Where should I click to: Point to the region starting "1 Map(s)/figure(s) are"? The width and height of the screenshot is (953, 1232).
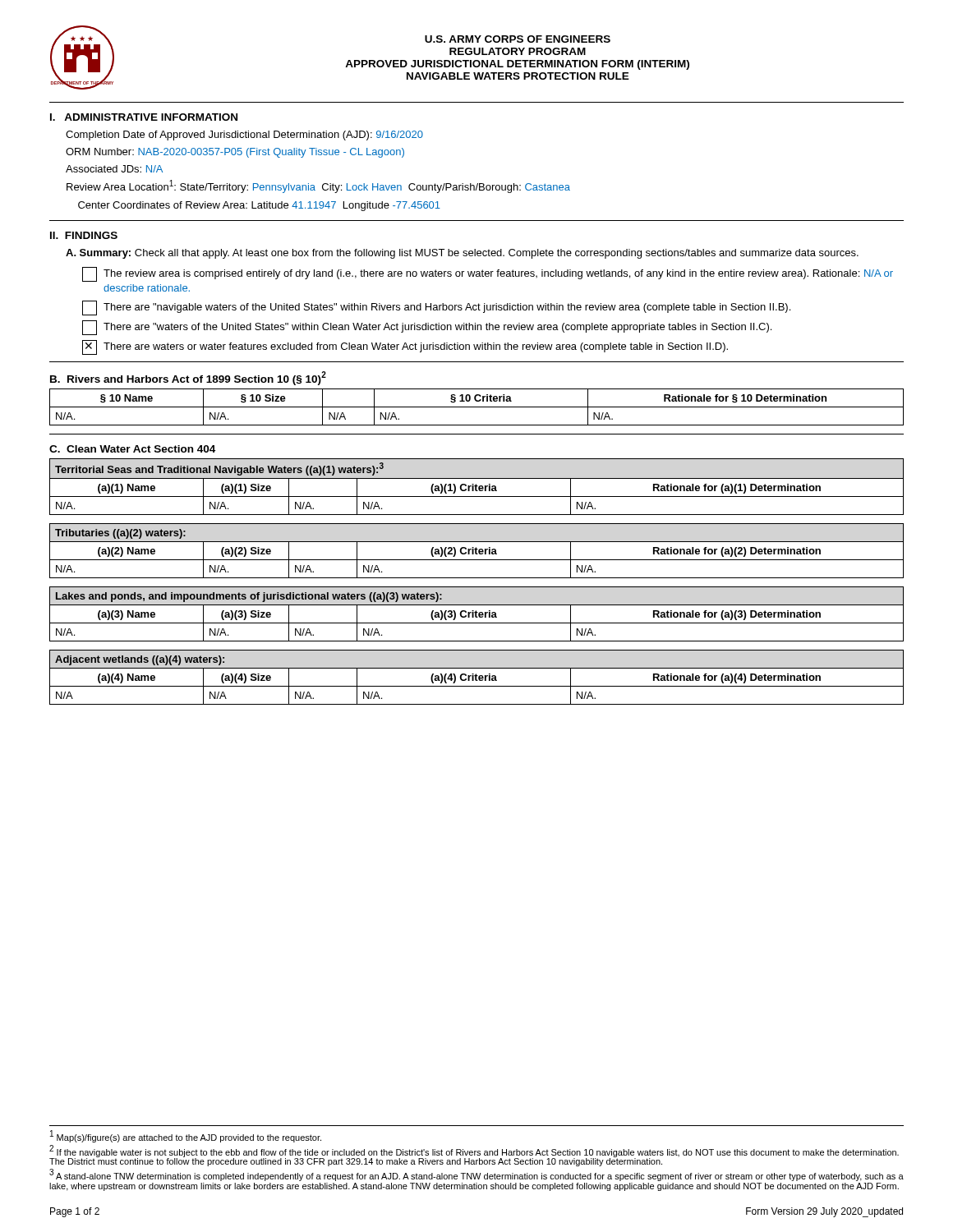coord(476,1160)
